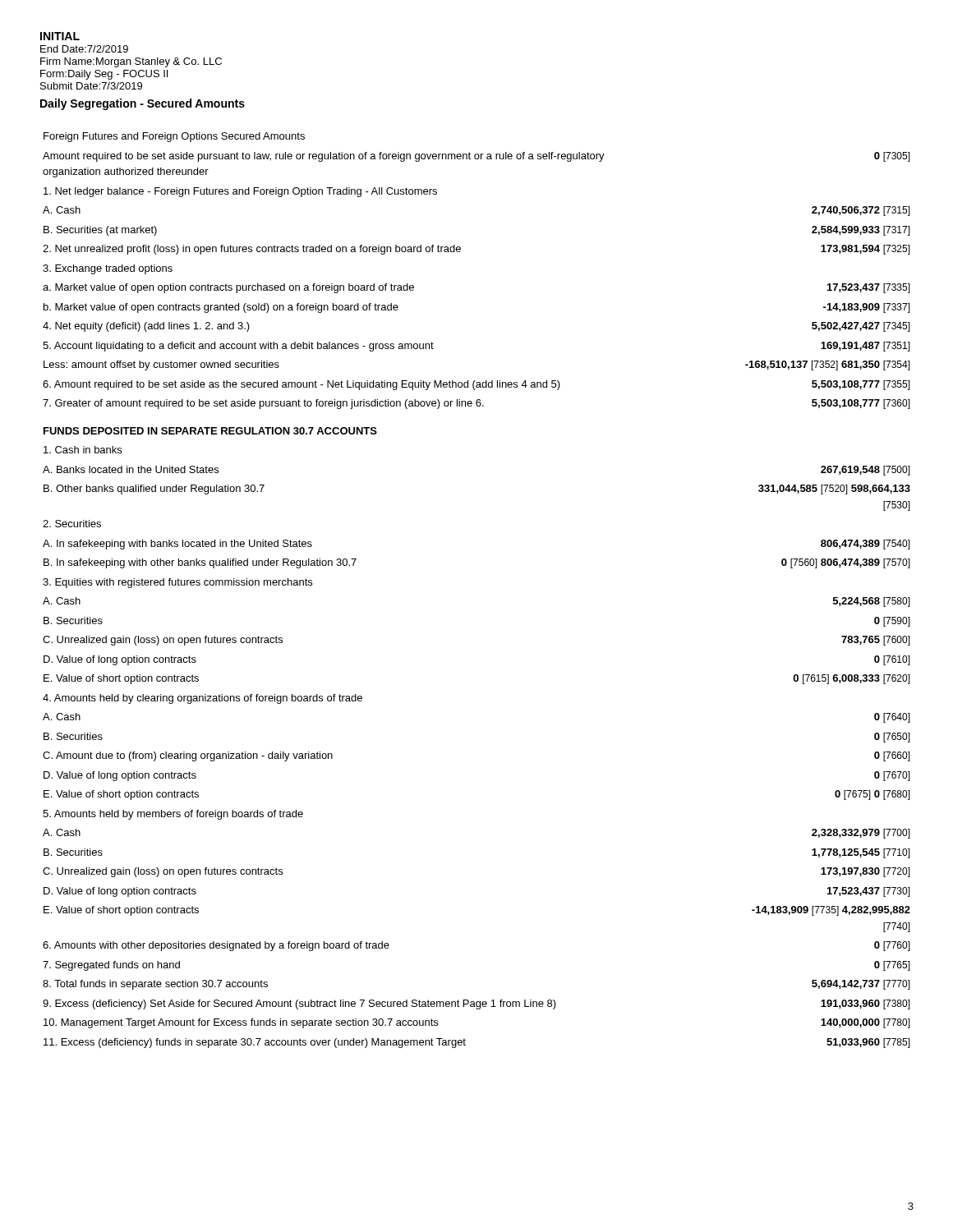953x1232 pixels.
Task: Click on the list item containing "6. Amounts with other depositories designated by"
Action: click(x=217, y=946)
